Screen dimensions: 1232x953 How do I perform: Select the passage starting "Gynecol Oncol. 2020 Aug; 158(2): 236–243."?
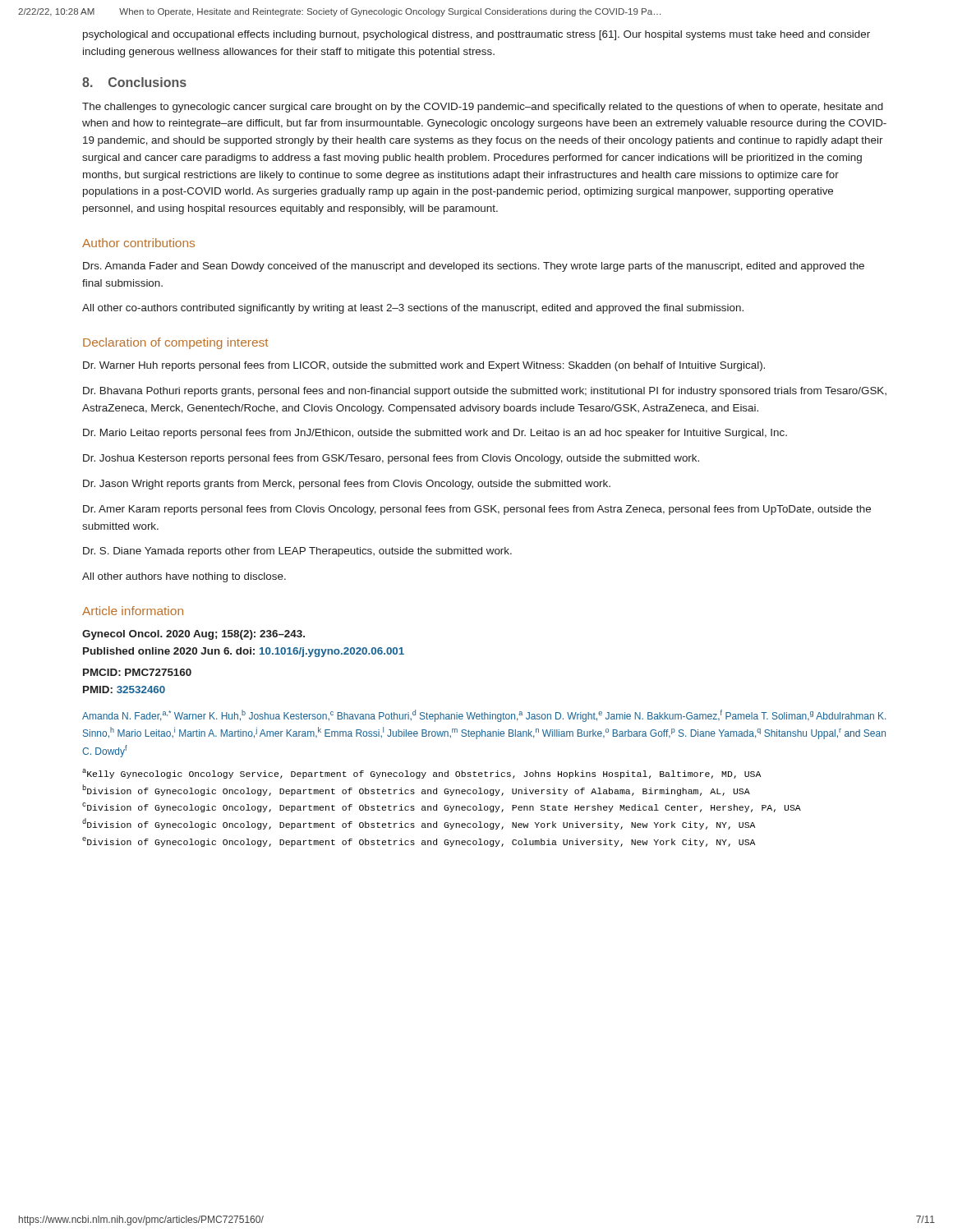tap(243, 642)
